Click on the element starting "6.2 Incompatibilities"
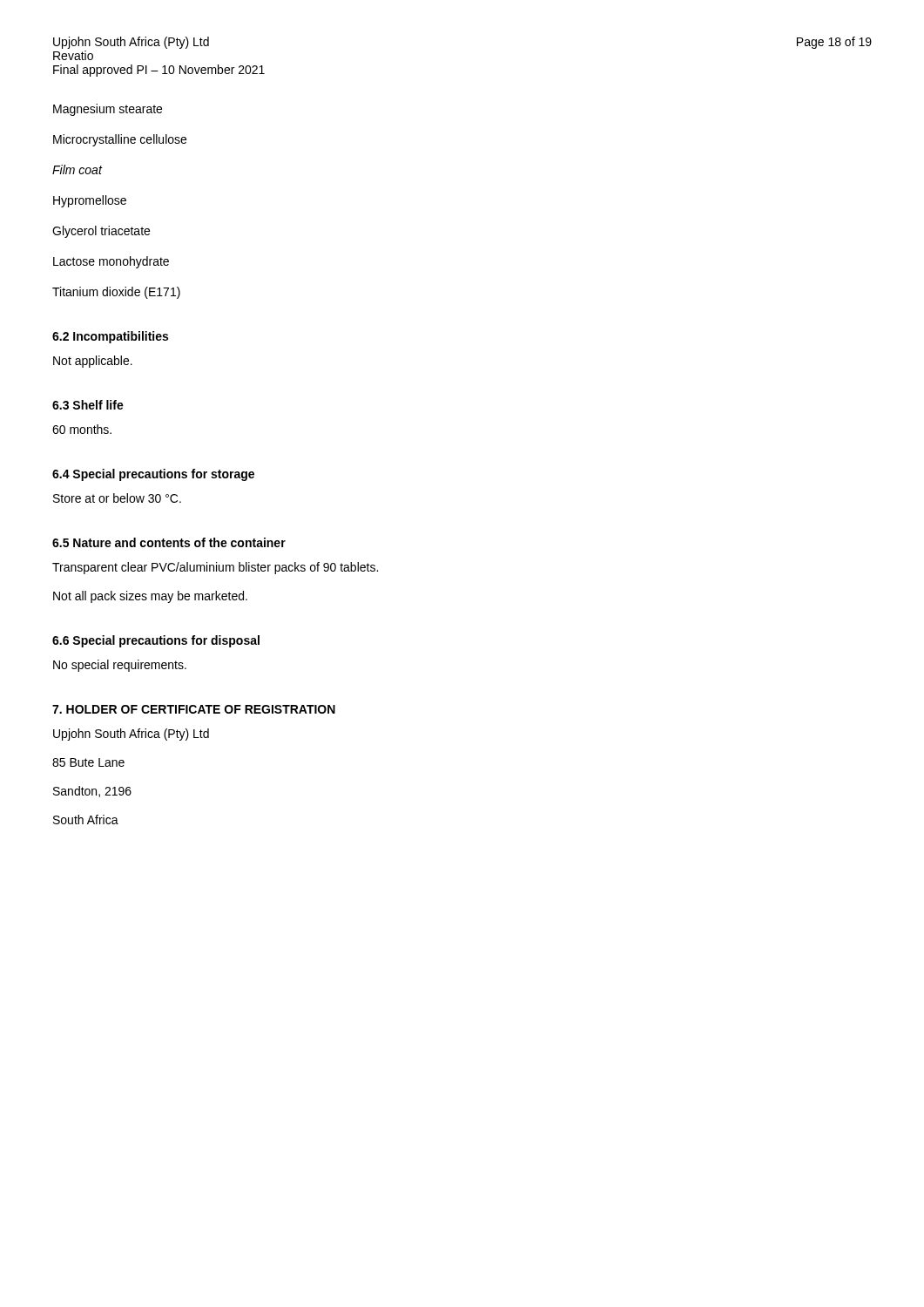Screen dimensions: 1307x924 (x=111, y=336)
